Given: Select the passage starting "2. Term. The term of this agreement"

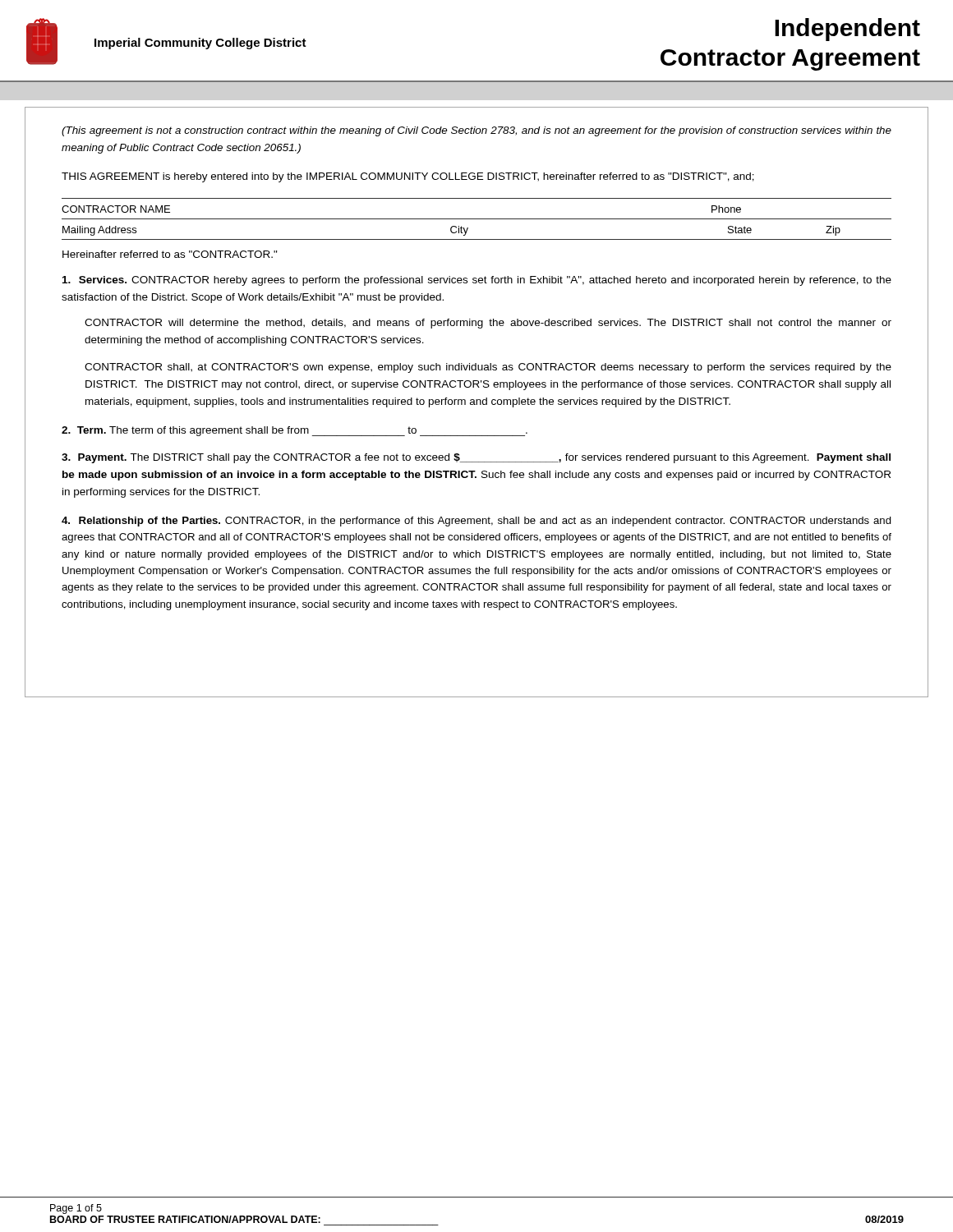Looking at the screenshot, I should [x=295, y=430].
